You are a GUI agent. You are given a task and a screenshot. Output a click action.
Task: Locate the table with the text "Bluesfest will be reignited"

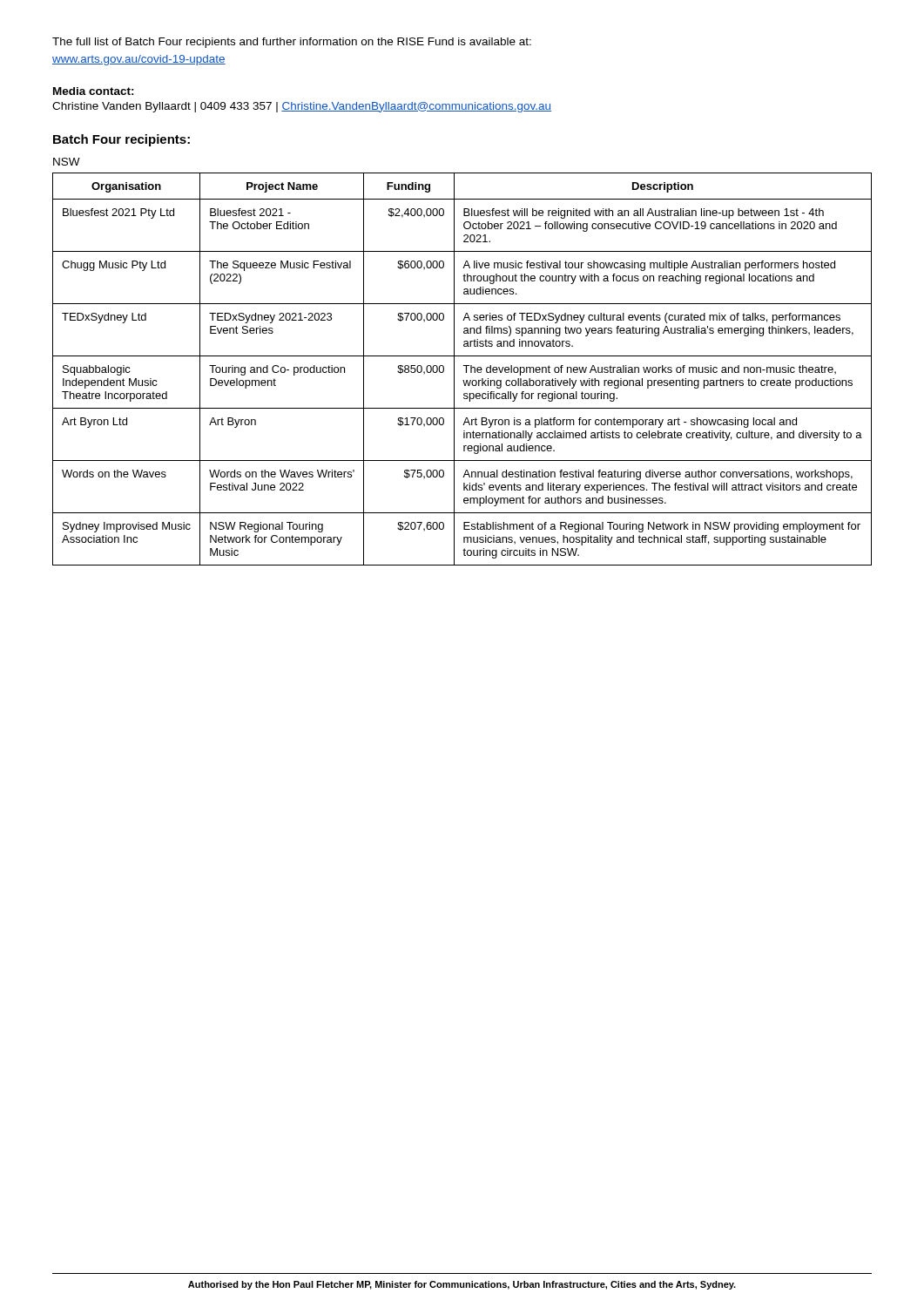(x=462, y=369)
